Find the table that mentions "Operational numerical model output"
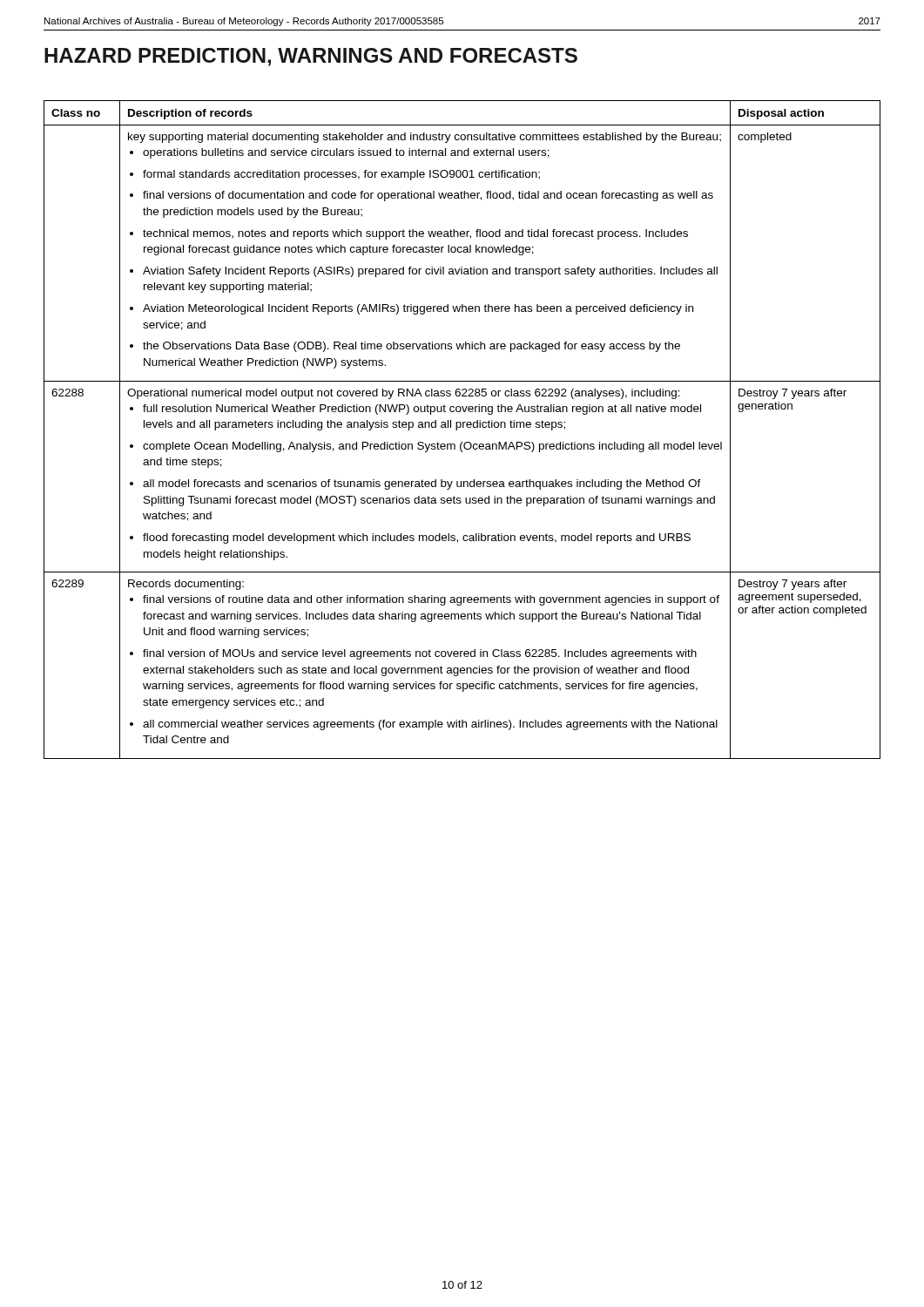 (x=462, y=429)
